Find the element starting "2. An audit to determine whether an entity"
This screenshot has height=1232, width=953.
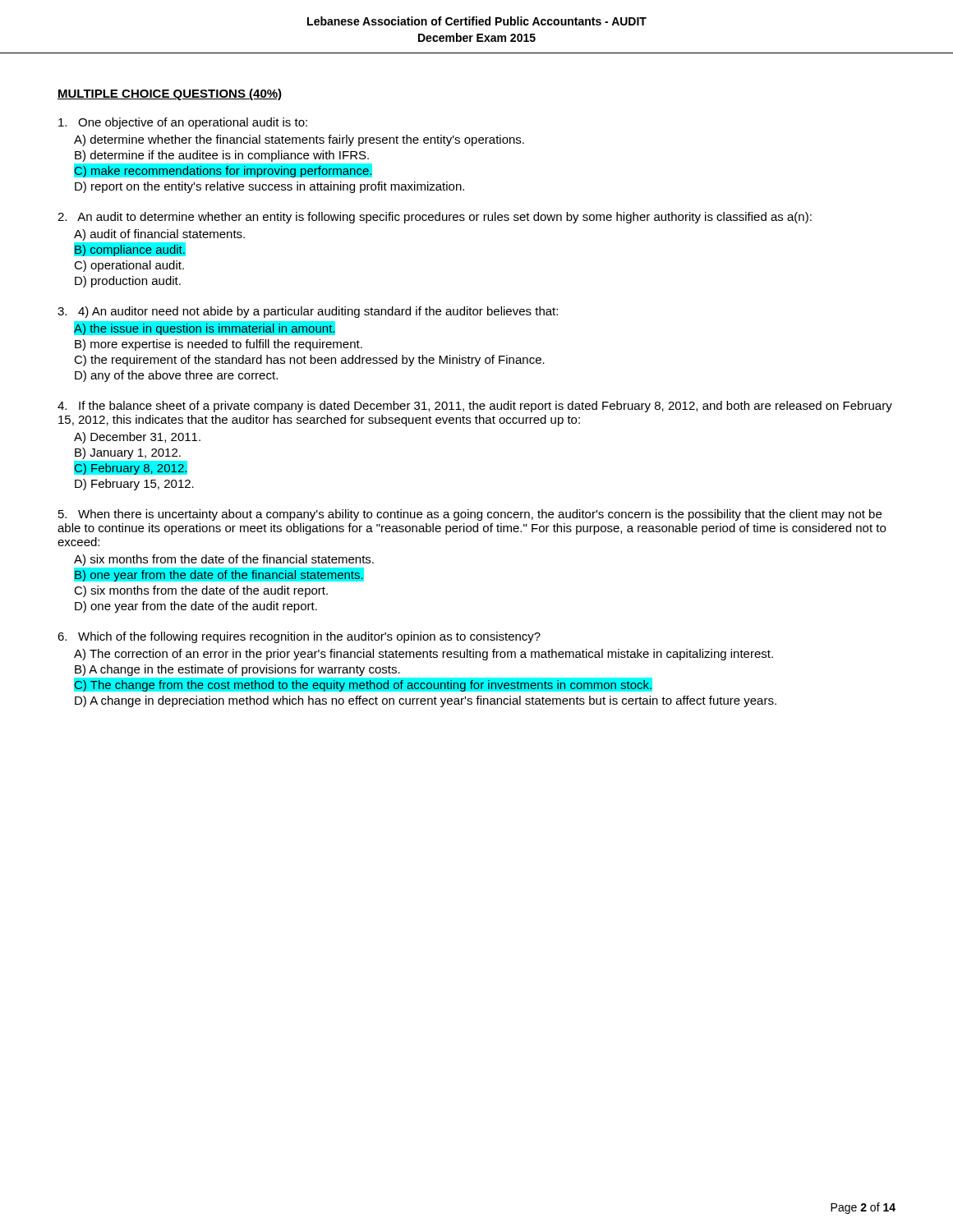[435, 218]
